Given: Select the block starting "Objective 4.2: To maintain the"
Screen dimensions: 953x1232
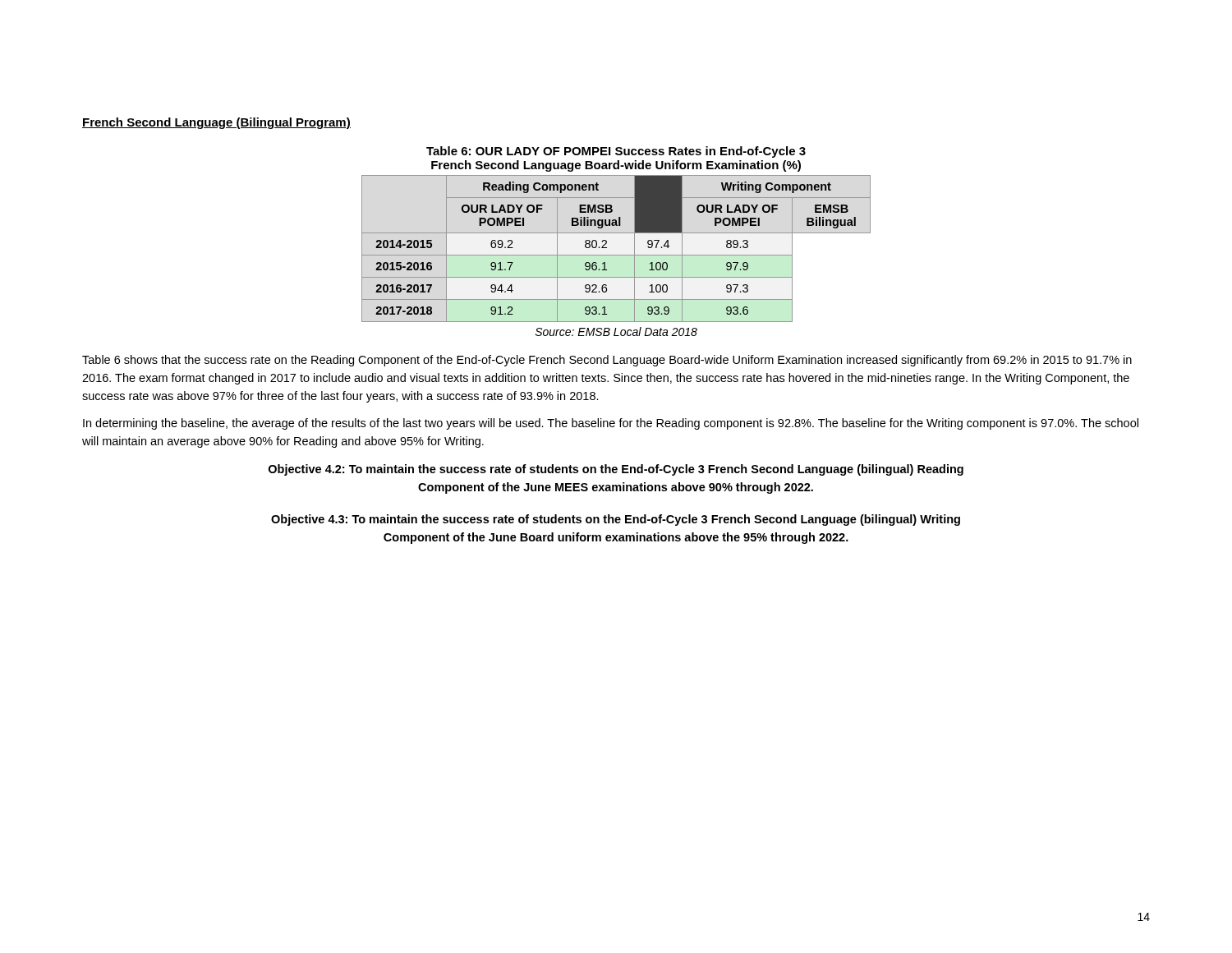Looking at the screenshot, I should point(616,478).
